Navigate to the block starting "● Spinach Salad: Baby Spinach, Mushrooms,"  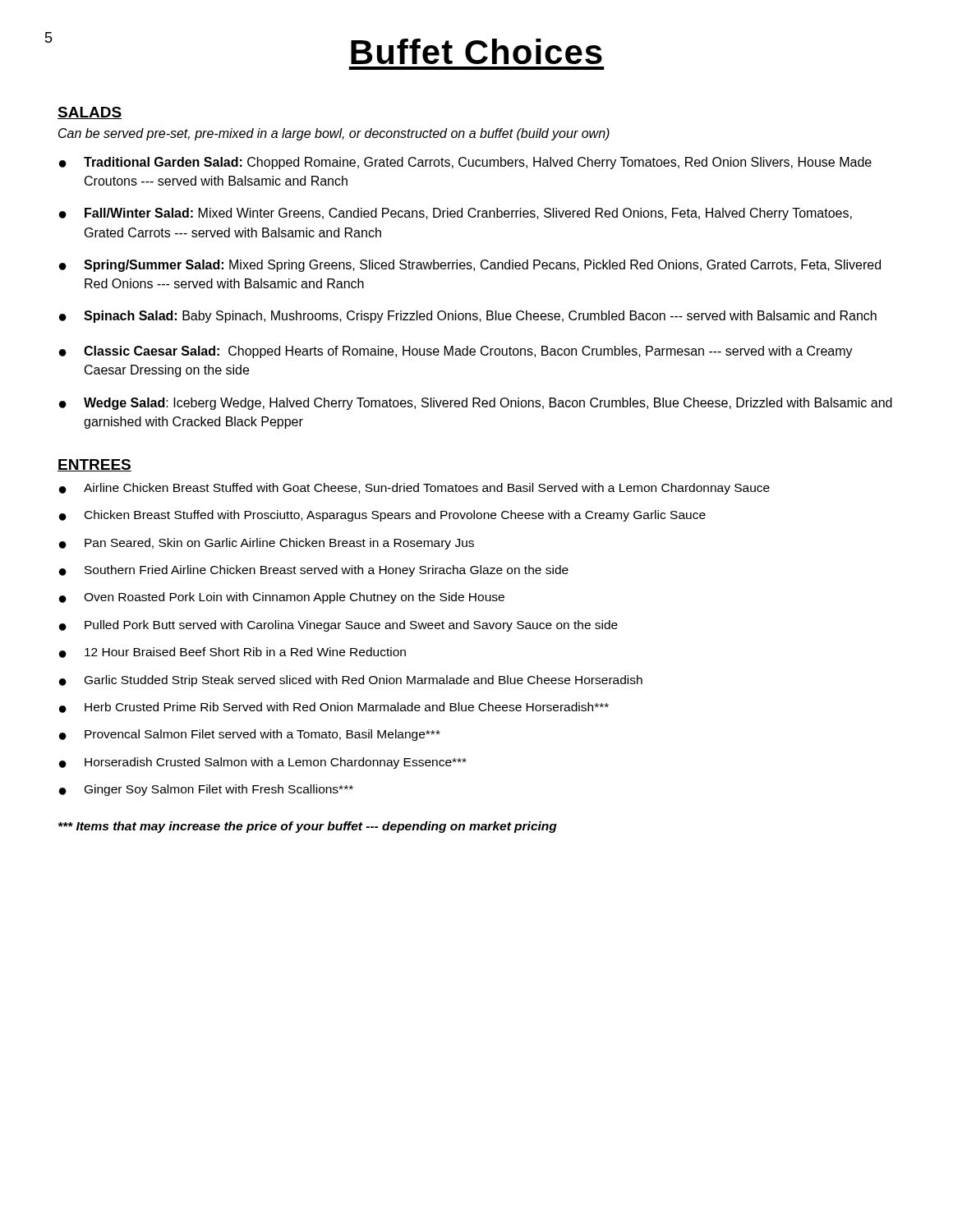(x=467, y=318)
